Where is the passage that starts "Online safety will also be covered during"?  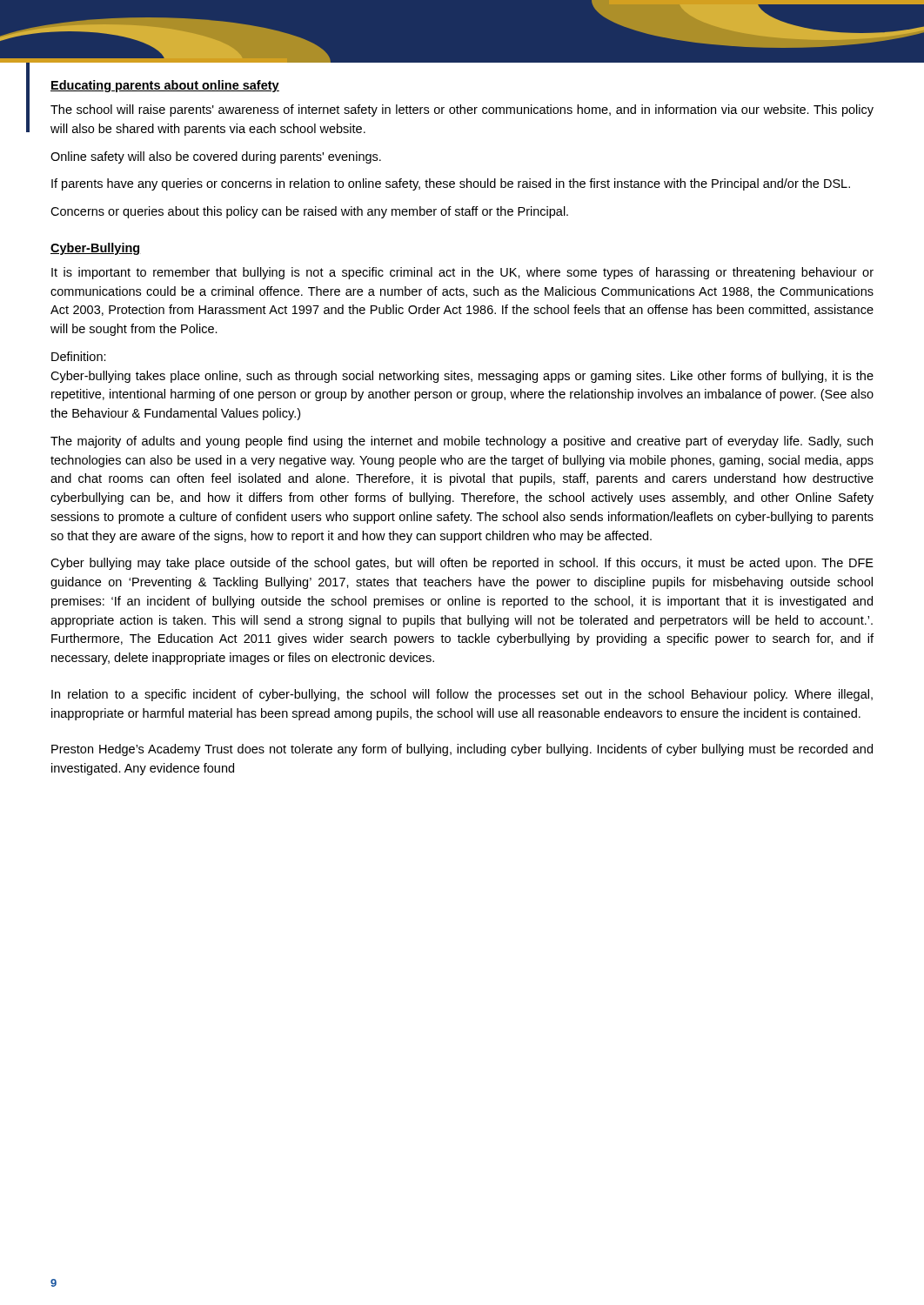(216, 156)
